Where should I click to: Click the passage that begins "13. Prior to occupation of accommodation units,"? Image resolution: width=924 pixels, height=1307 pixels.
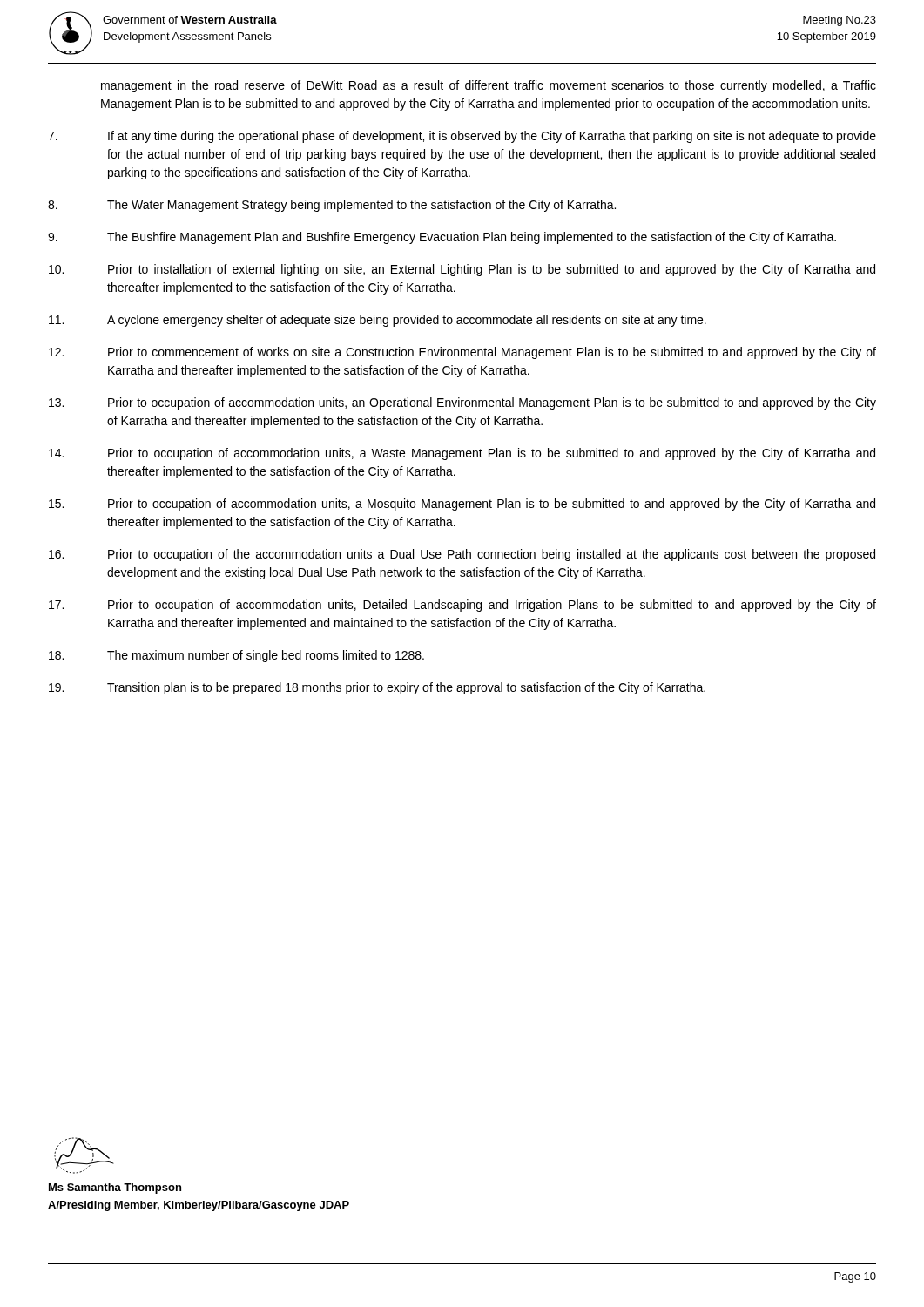pyautogui.click(x=462, y=412)
